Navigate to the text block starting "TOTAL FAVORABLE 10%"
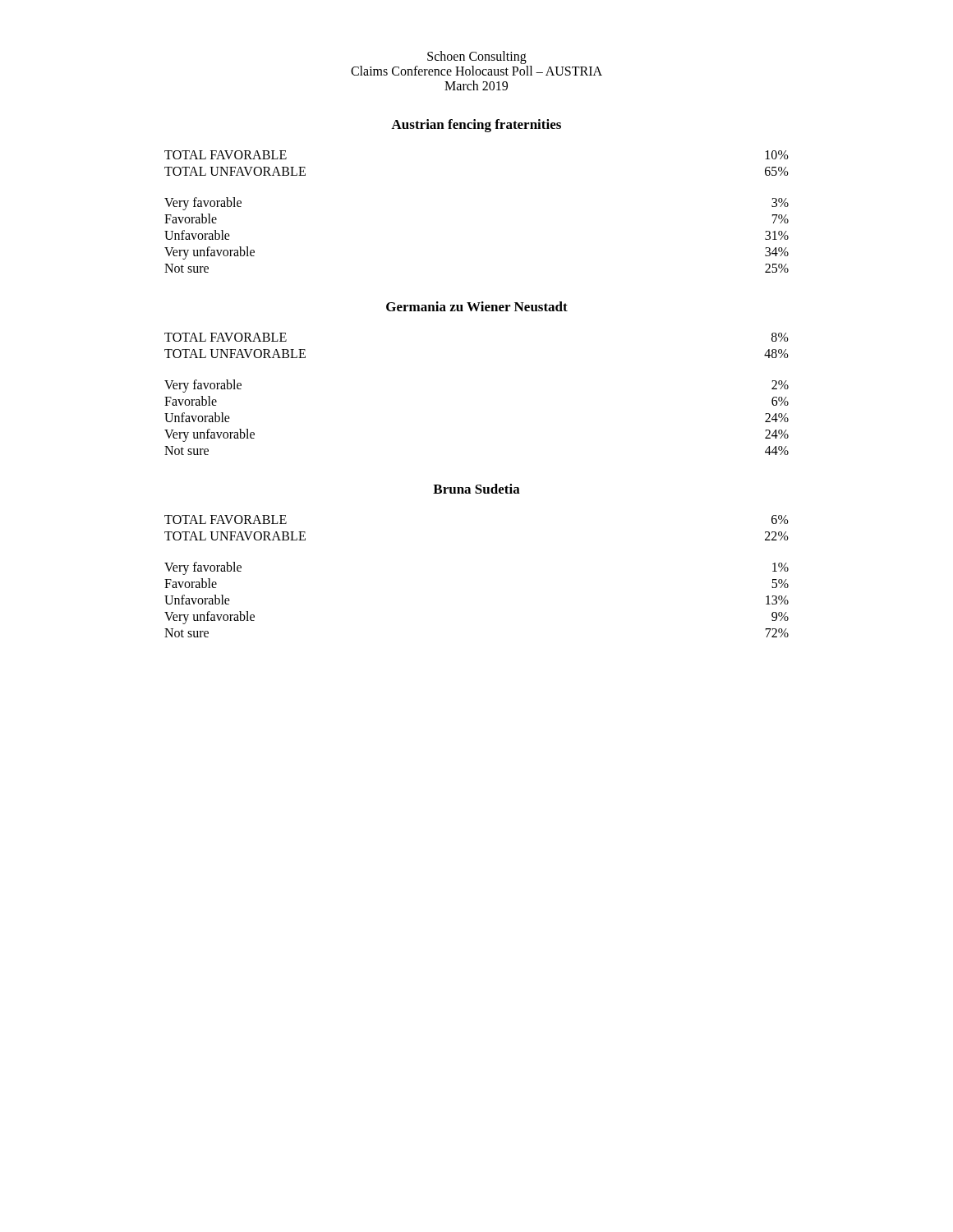 click(222, 155)
